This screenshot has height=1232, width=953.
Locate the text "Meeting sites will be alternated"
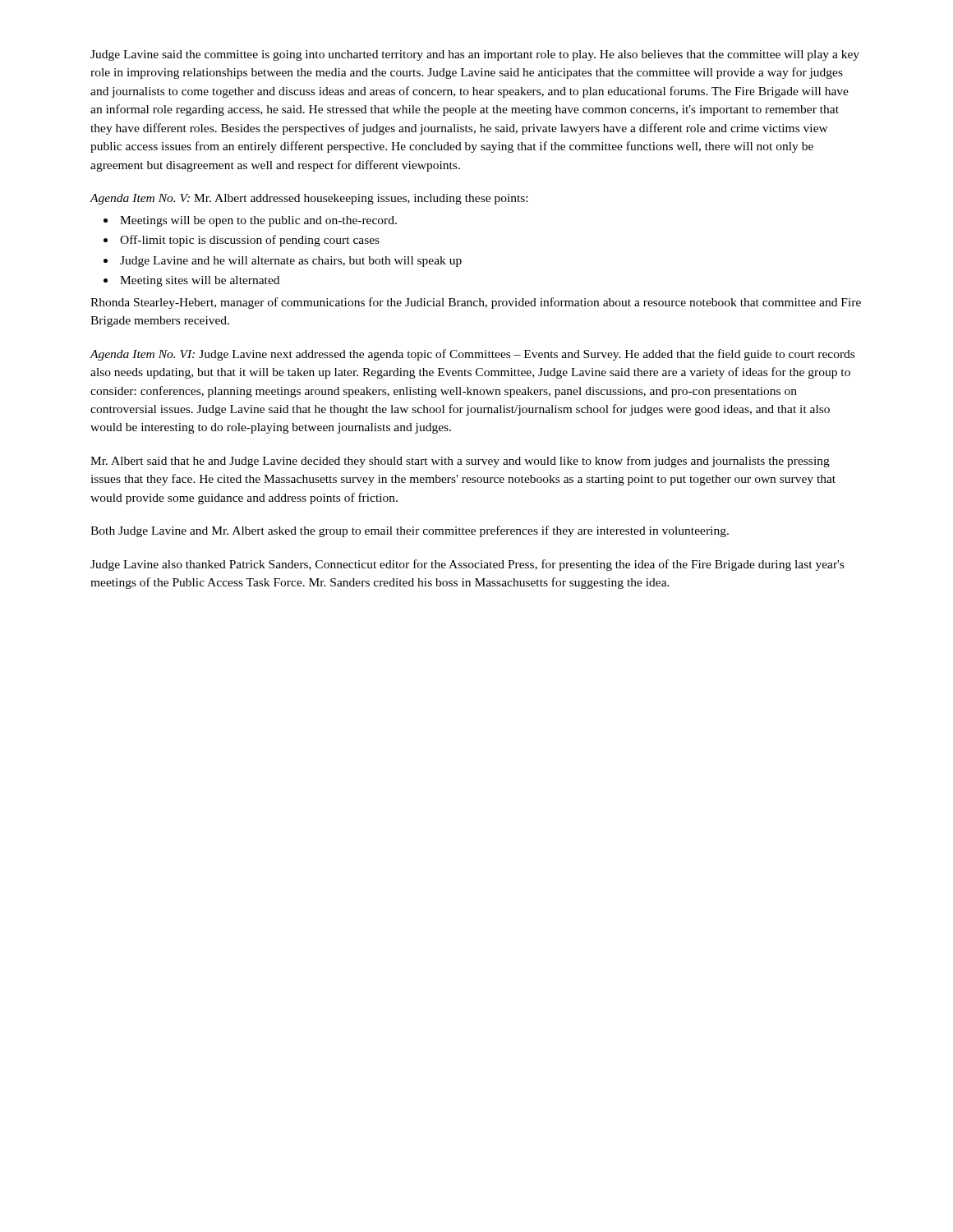click(x=200, y=280)
